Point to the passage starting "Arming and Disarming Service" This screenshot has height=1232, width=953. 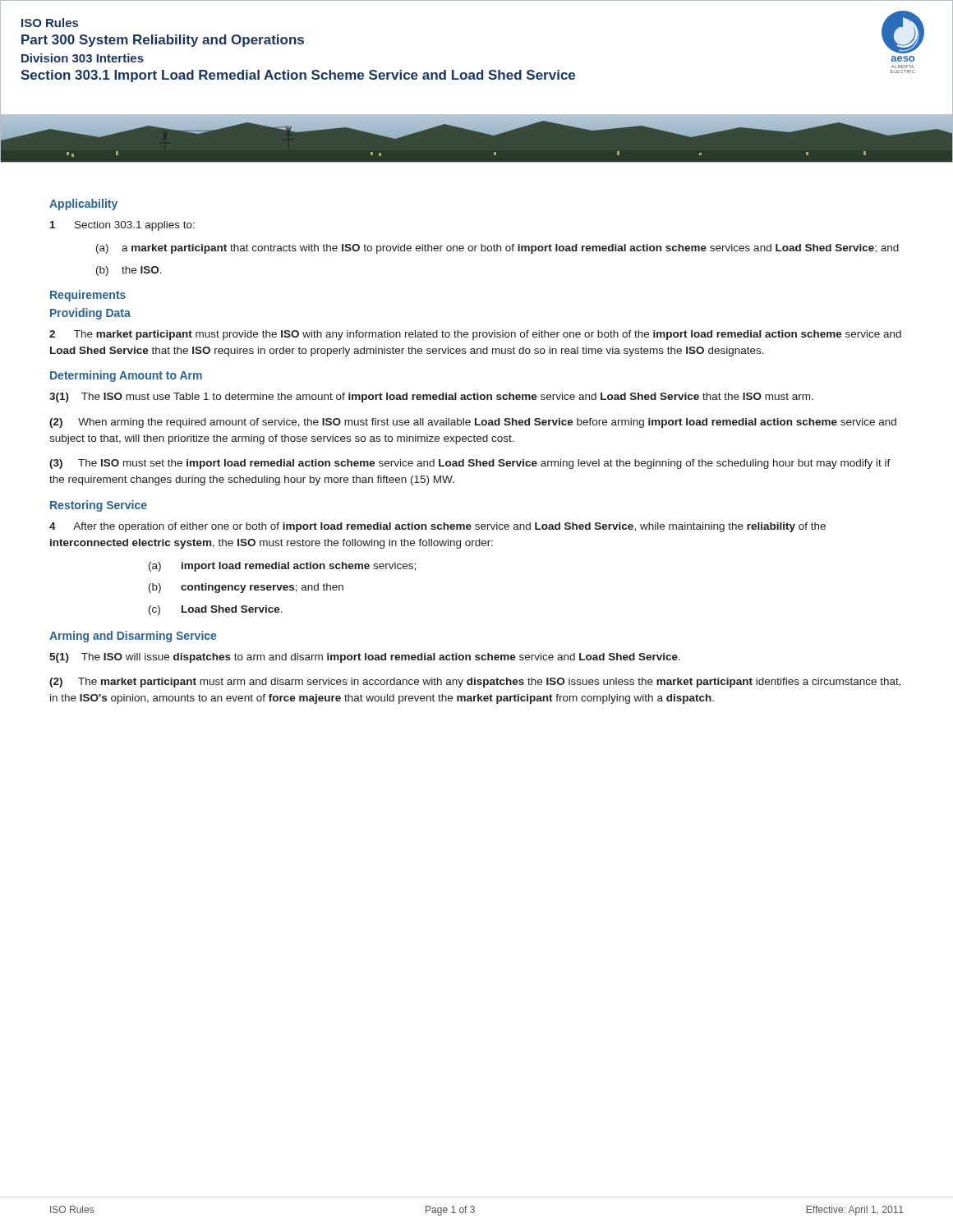[133, 636]
